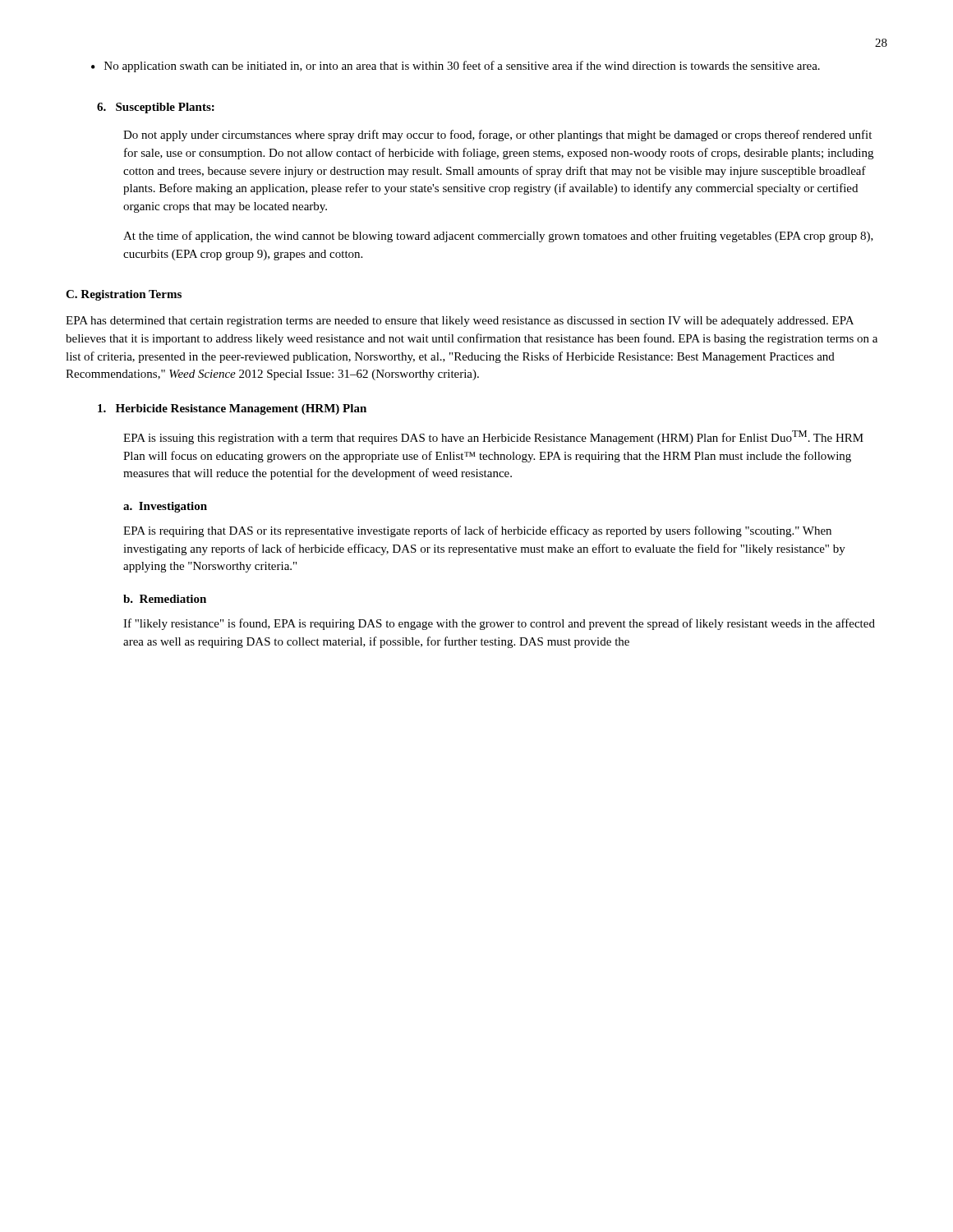Point to the text starting "1. Herbicide Resistance"
This screenshot has height=1232, width=953.
tap(232, 408)
